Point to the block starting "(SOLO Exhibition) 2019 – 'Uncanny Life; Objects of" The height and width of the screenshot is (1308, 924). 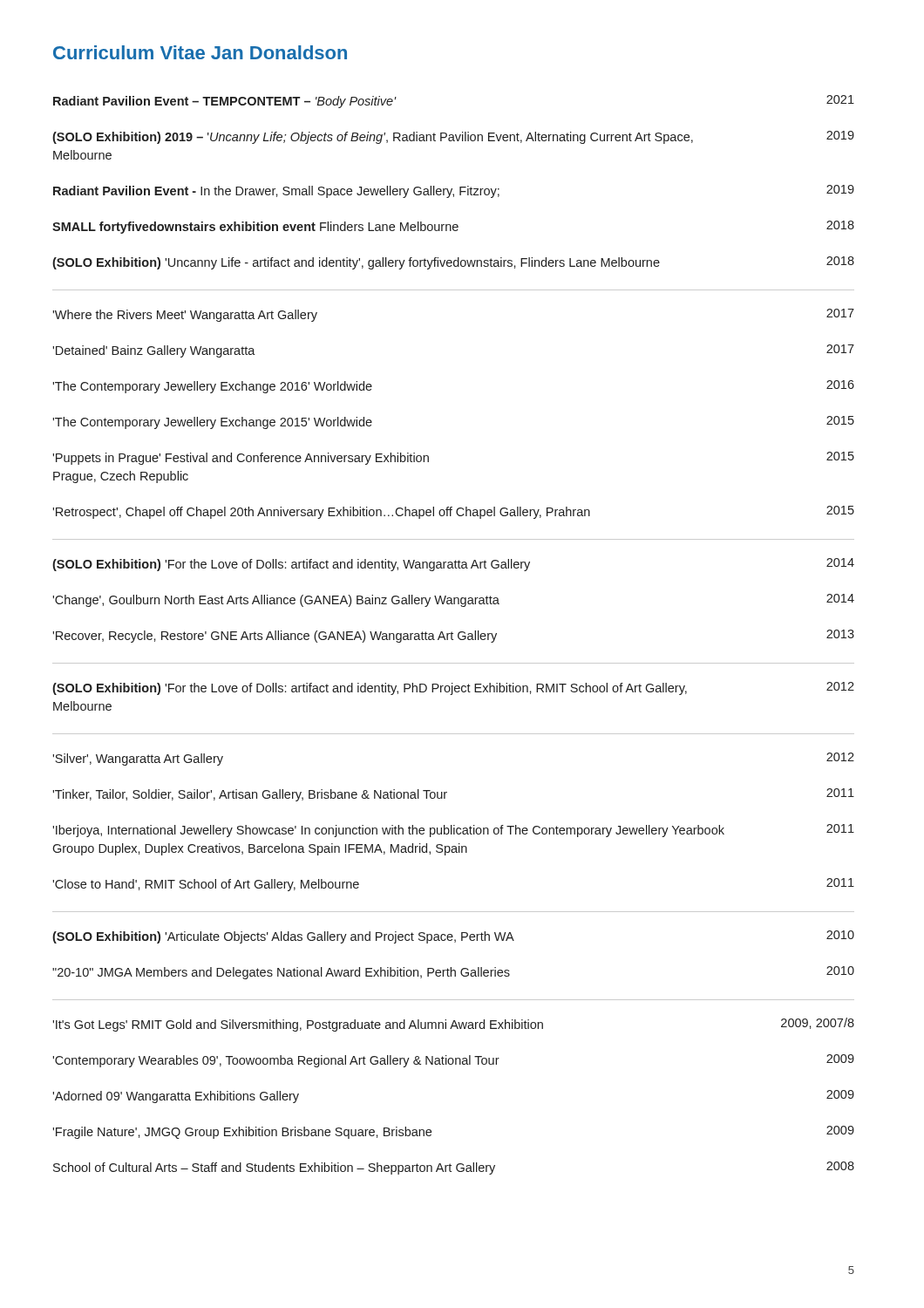[x=453, y=146]
